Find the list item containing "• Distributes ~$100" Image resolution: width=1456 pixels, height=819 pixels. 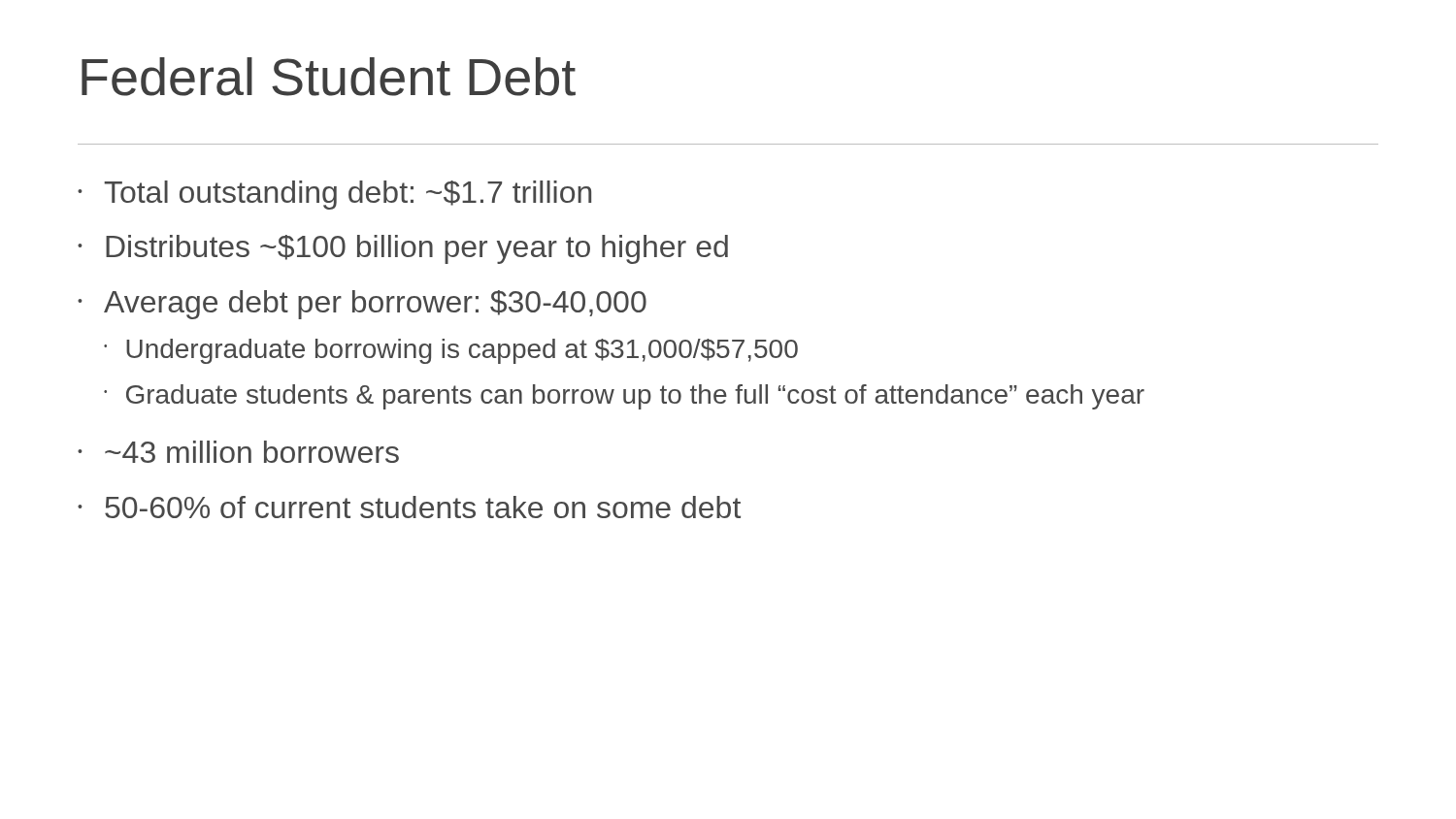718,247
